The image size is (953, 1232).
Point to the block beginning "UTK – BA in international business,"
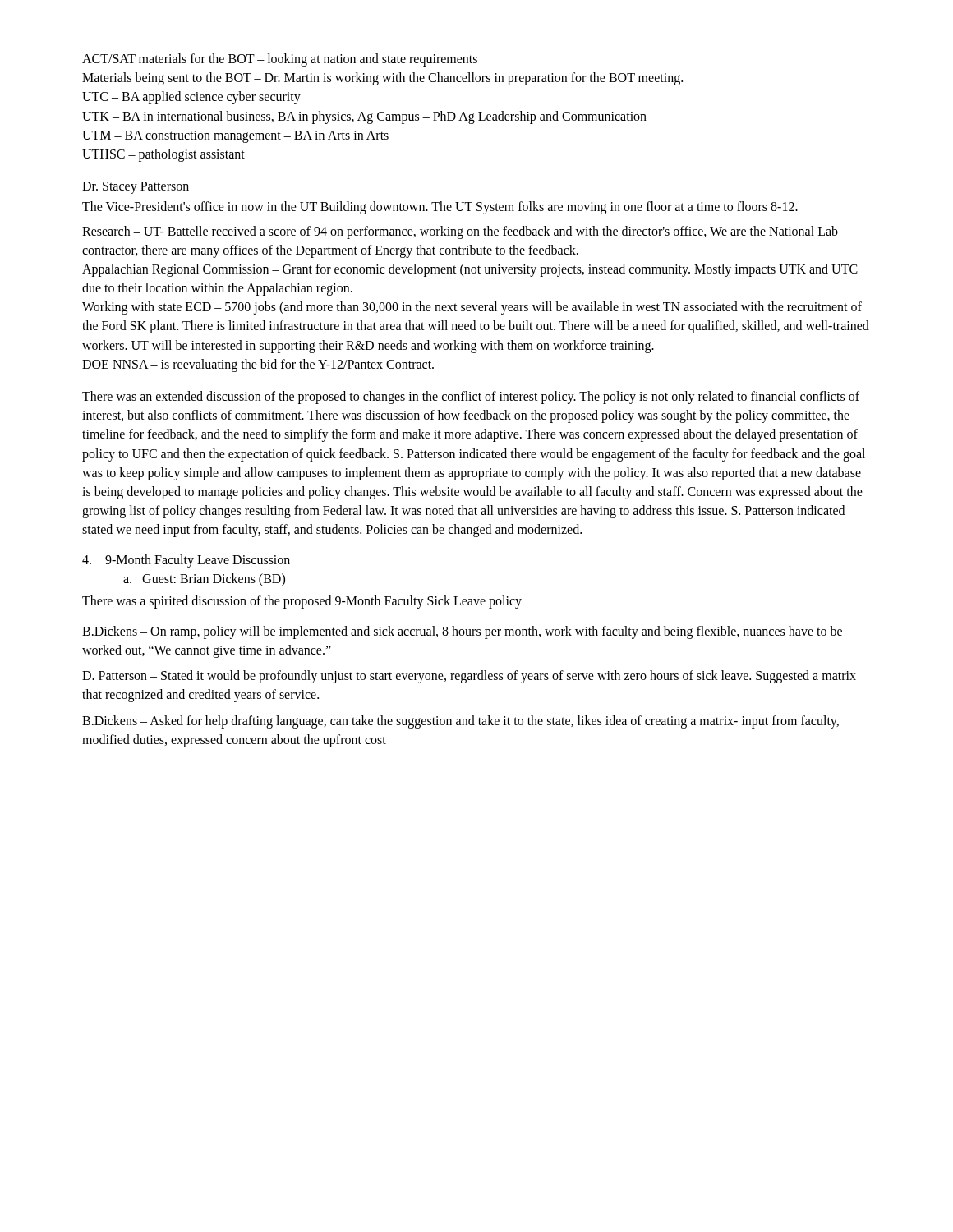point(364,116)
